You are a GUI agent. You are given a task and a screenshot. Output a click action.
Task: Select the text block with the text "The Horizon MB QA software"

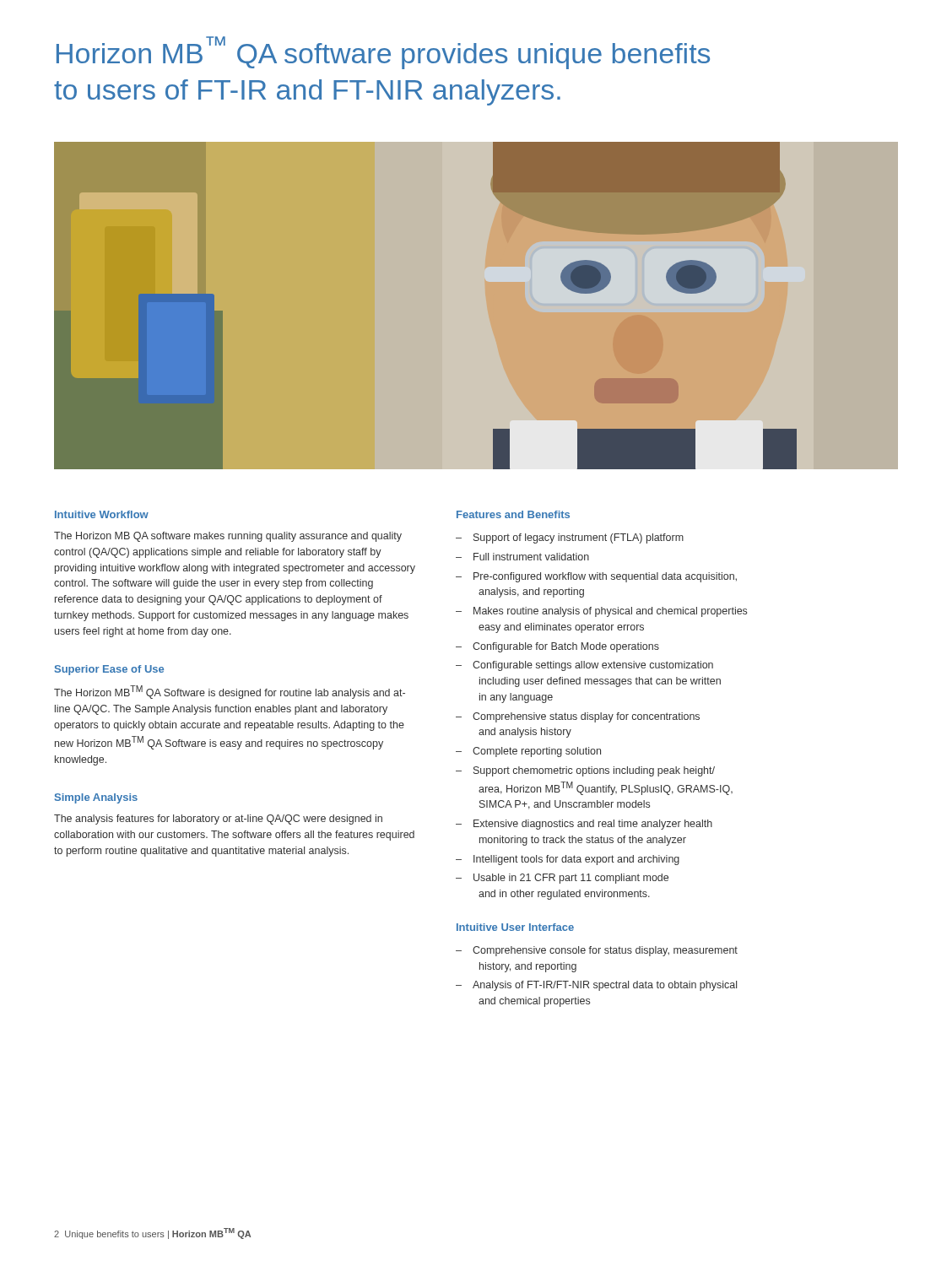click(x=235, y=584)
